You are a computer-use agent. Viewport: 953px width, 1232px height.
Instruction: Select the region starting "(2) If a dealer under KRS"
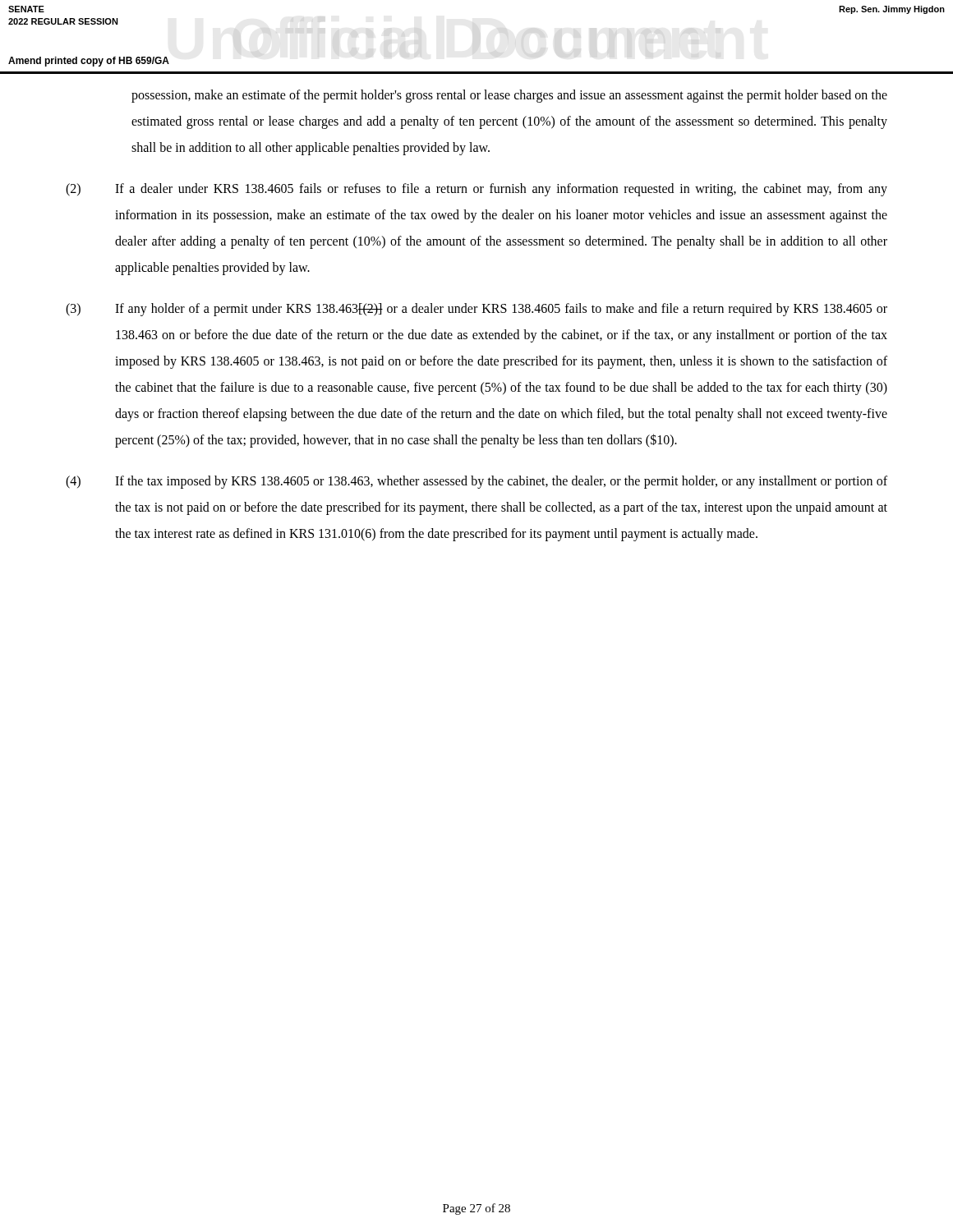tap(476, 228)
